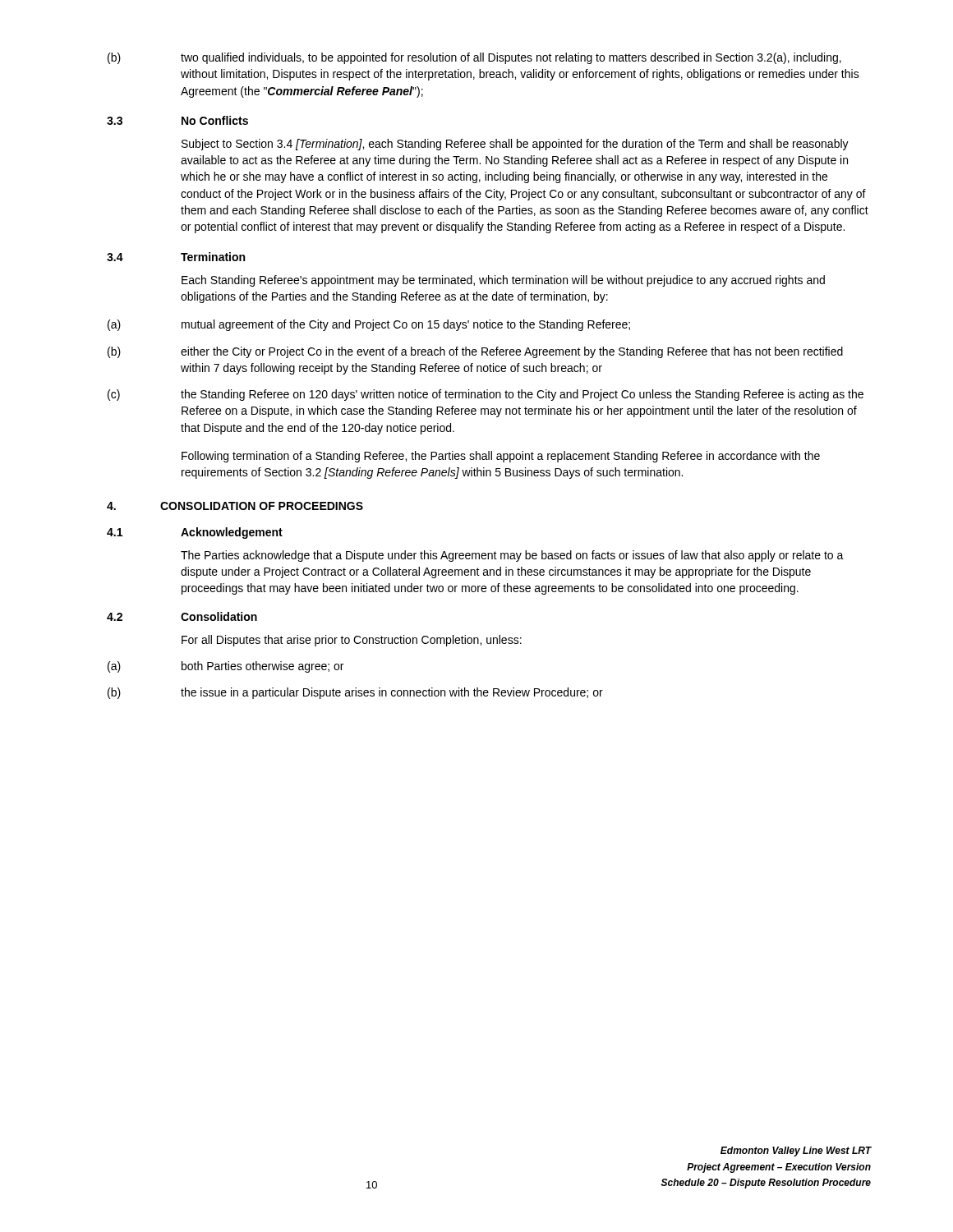Click on the text block with the text "For all Disputes that arise prior to"

click(526, 640)
